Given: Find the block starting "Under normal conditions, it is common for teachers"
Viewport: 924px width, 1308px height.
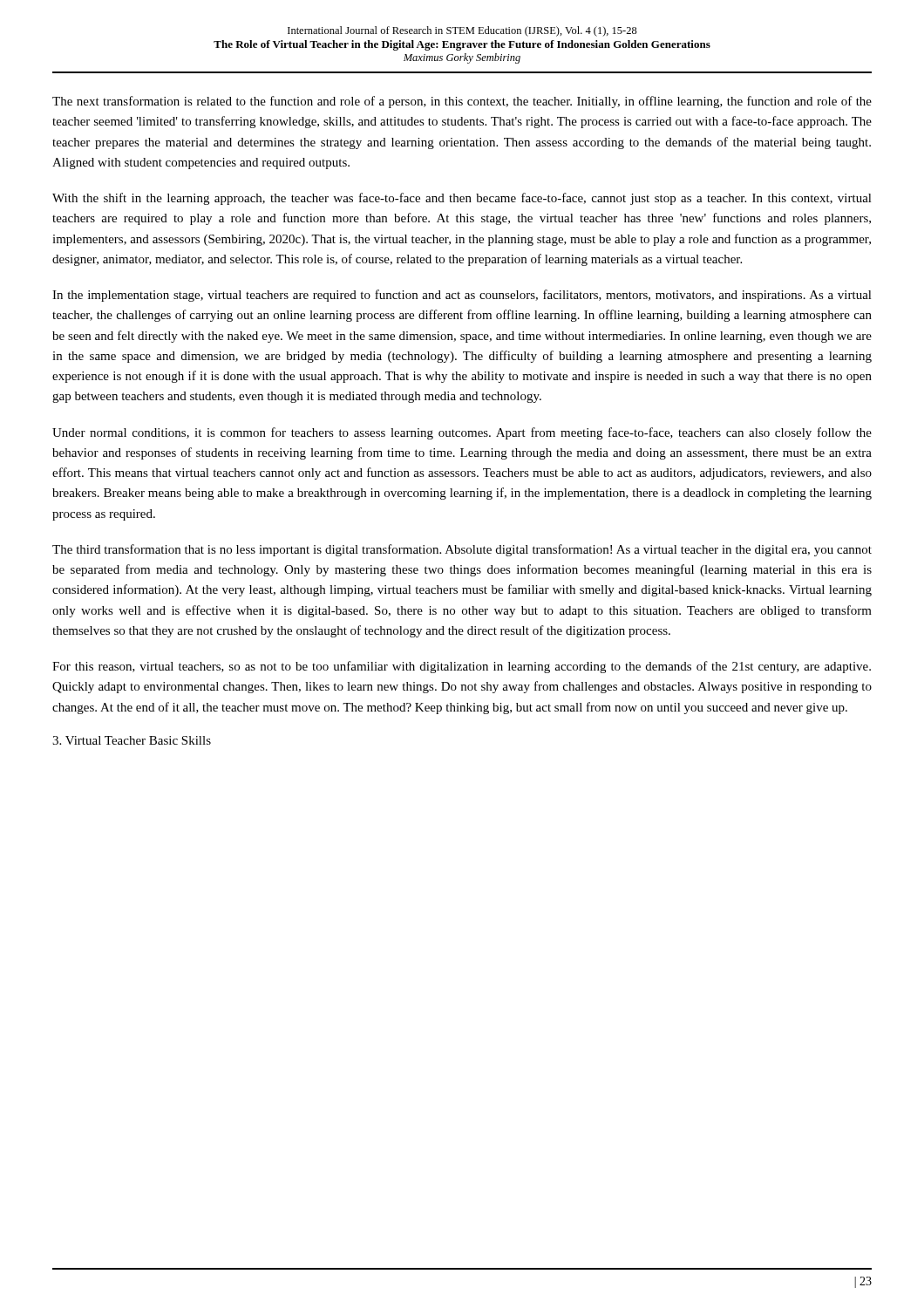Looking at the screenshot, I should click(462, 473).
